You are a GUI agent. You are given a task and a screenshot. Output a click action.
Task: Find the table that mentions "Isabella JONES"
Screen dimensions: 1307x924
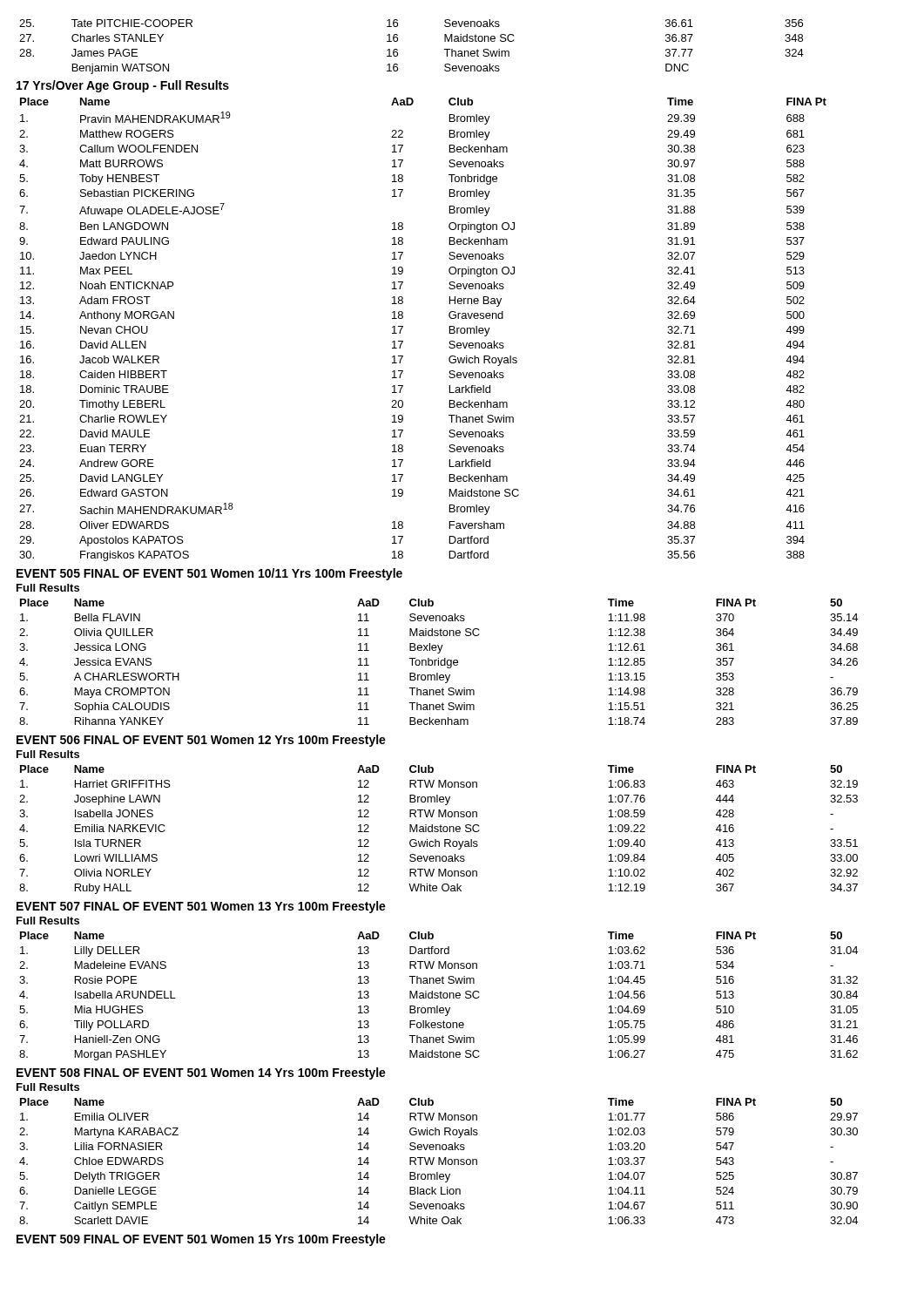462,828
